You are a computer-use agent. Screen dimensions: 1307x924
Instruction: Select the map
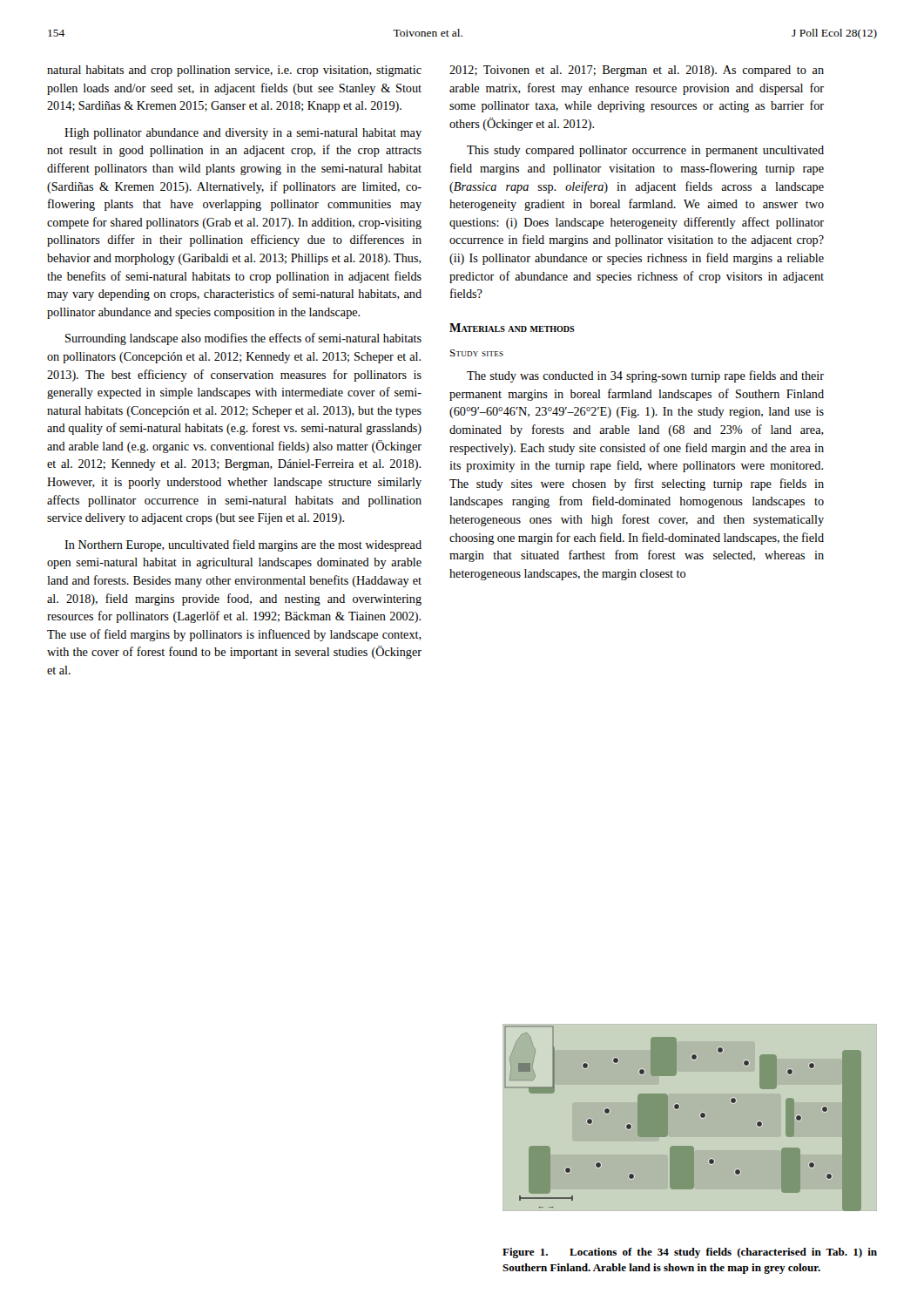(x=690, y=1120)
